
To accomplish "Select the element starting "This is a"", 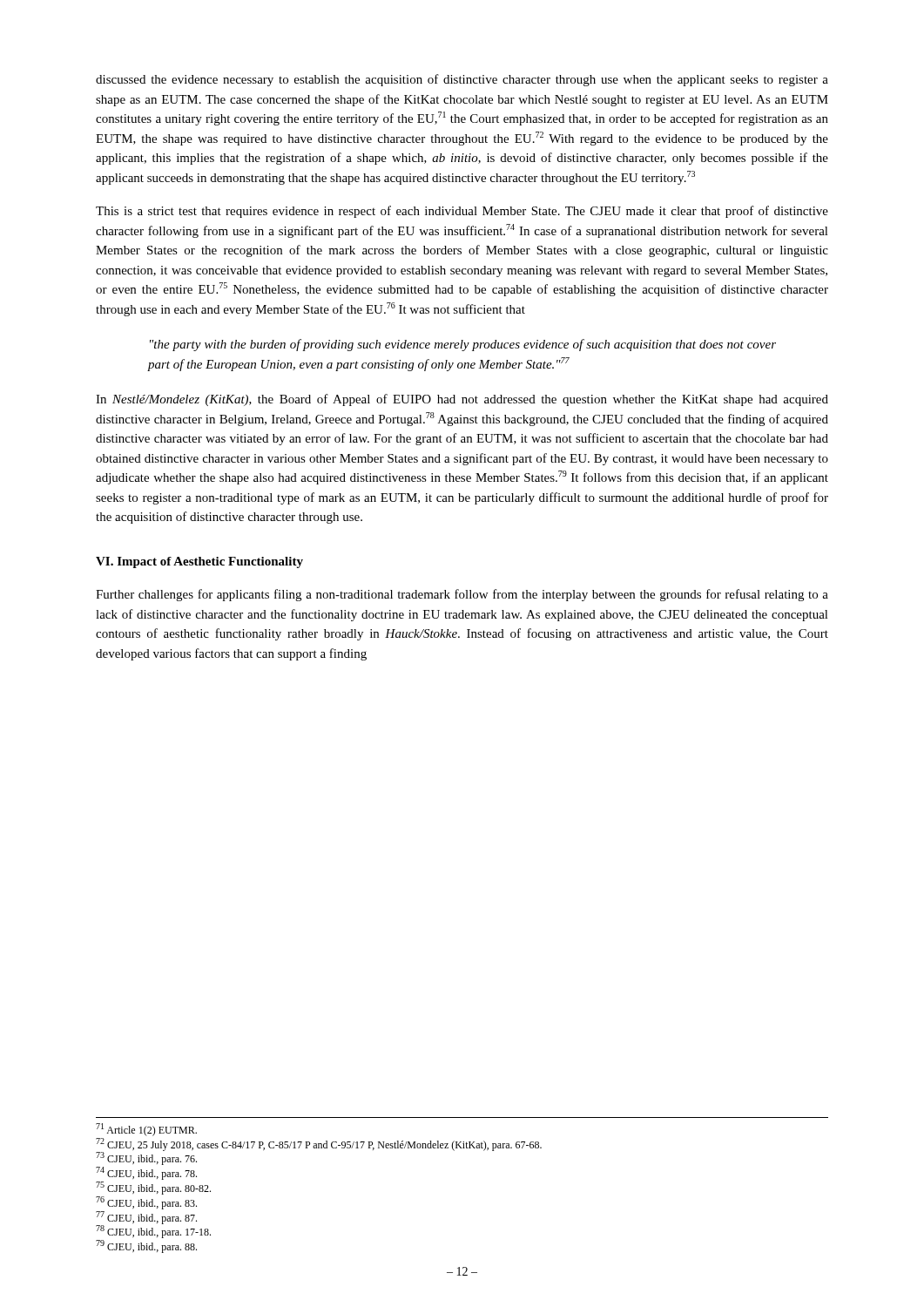I will (462, 260).
